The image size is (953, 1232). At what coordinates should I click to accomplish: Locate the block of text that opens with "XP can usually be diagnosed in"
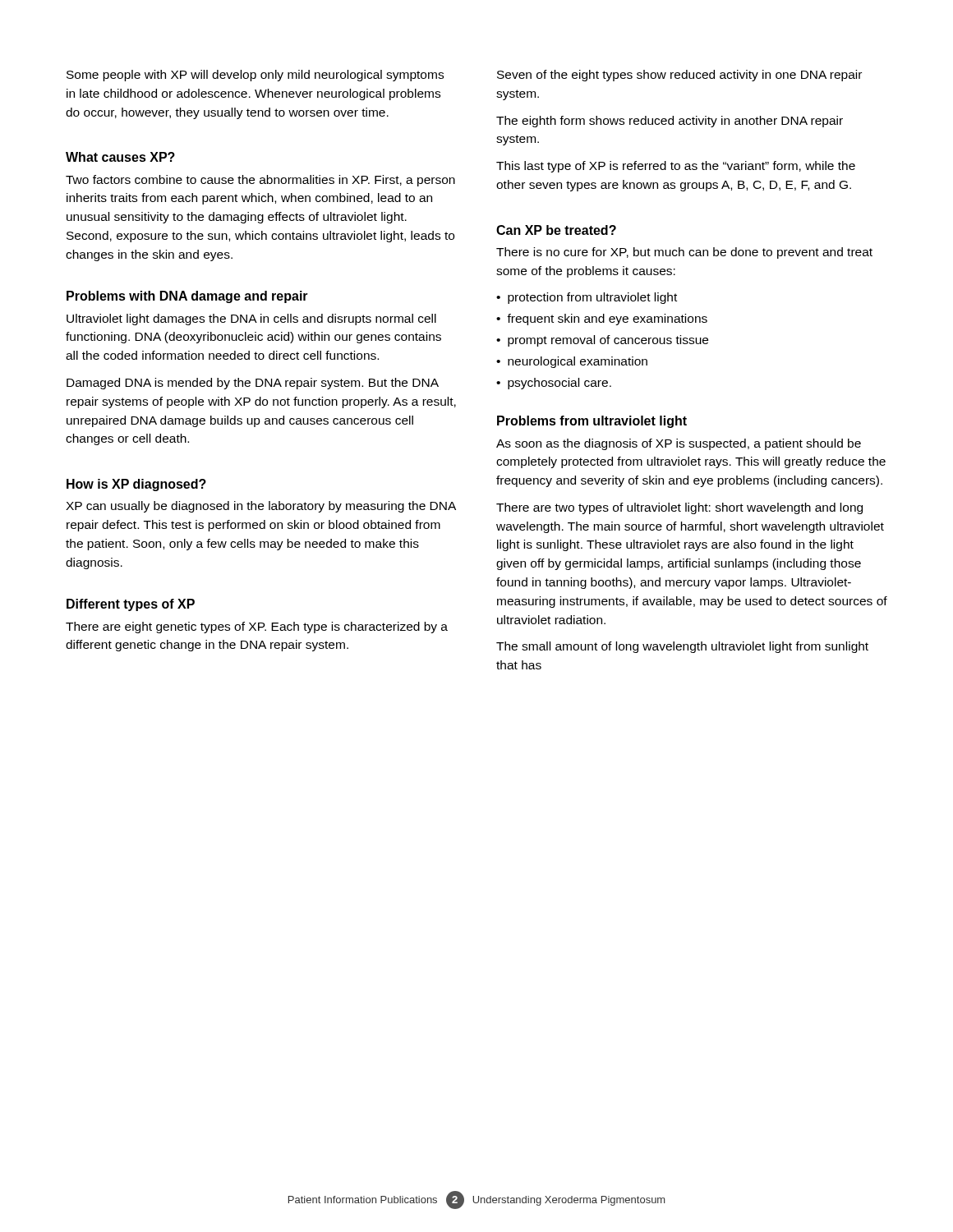(261, 534)
